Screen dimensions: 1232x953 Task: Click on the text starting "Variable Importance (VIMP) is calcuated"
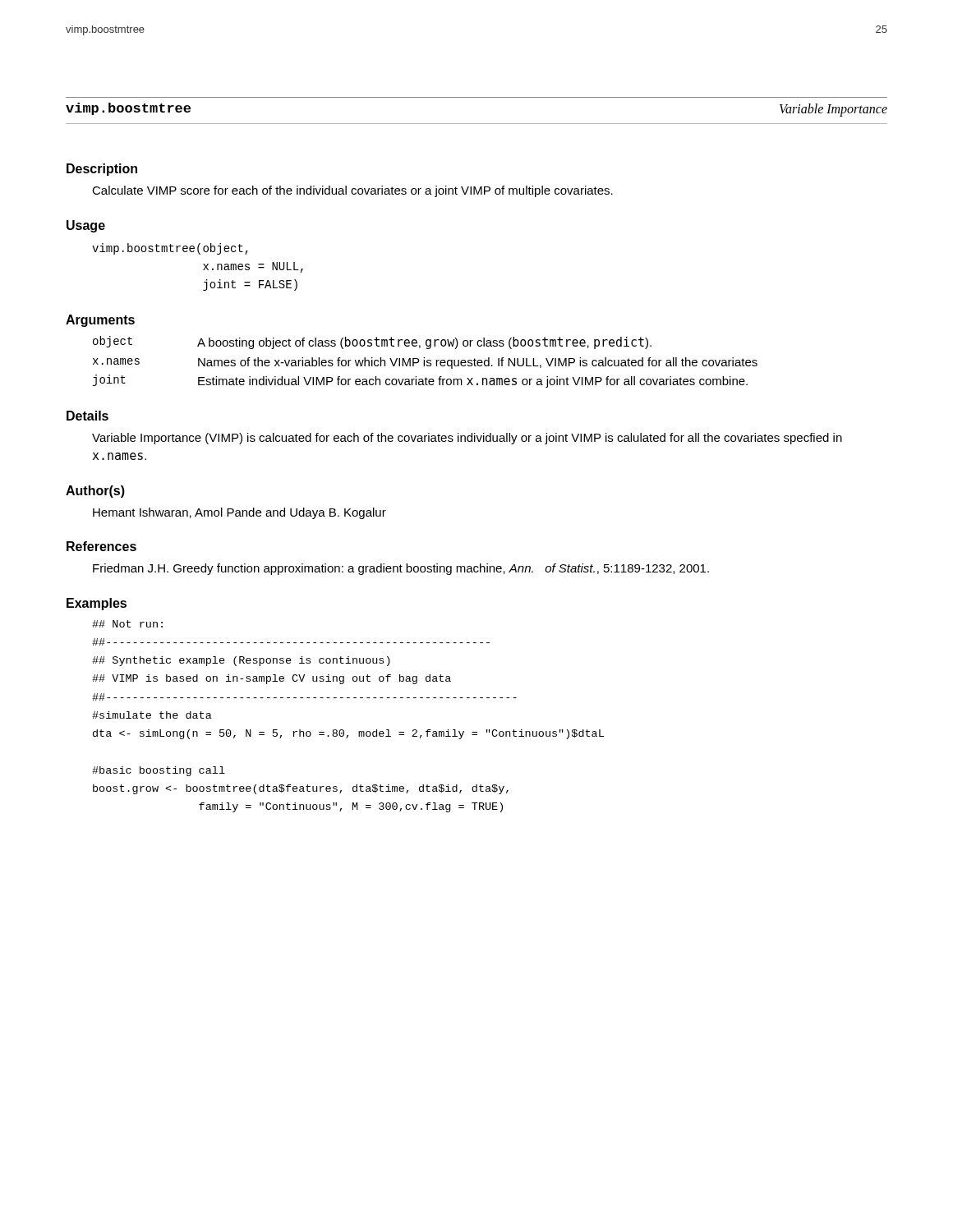pyautogui.click(x=467, y=447)
